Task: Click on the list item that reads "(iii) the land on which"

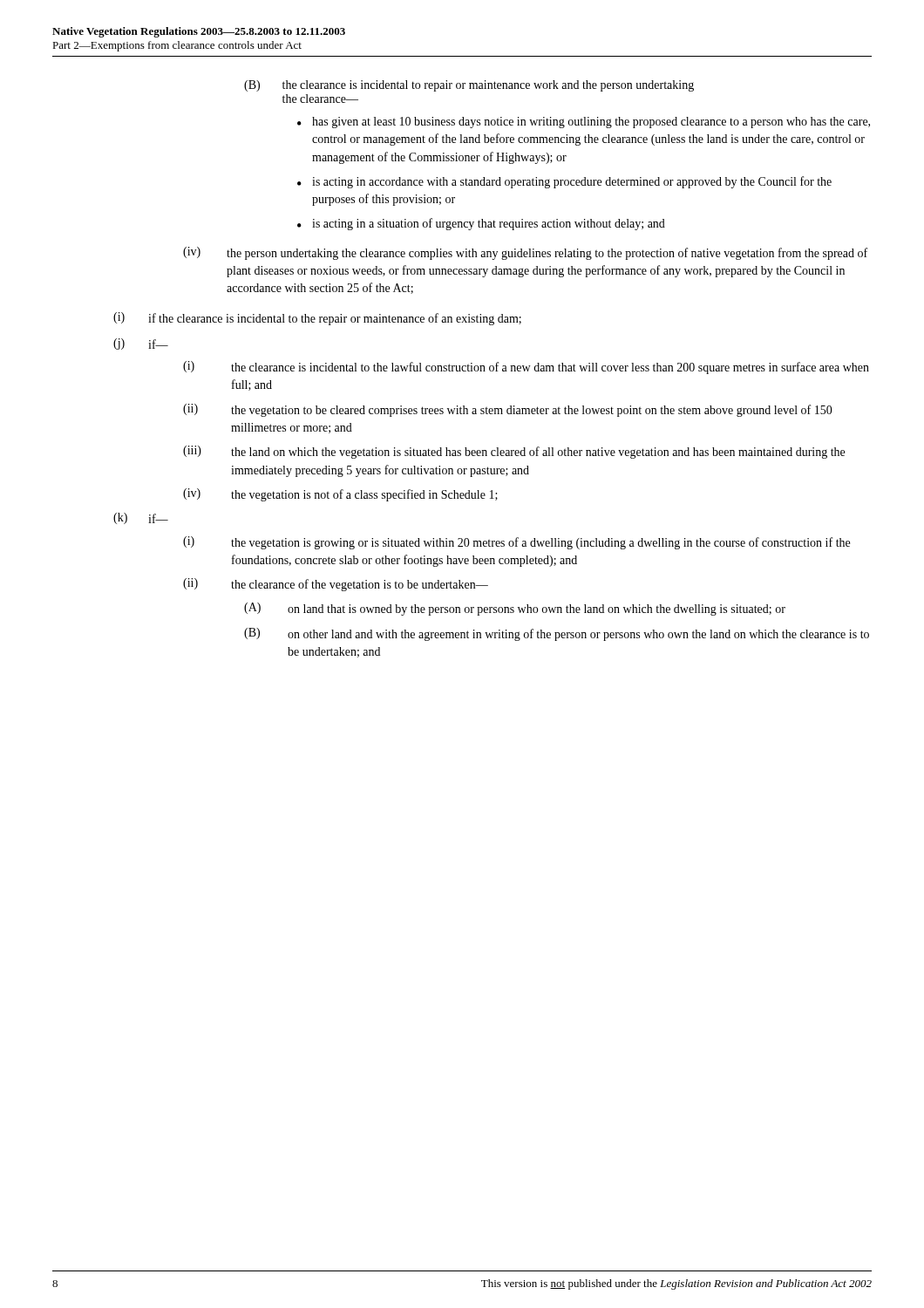Action: coord(527,462)
